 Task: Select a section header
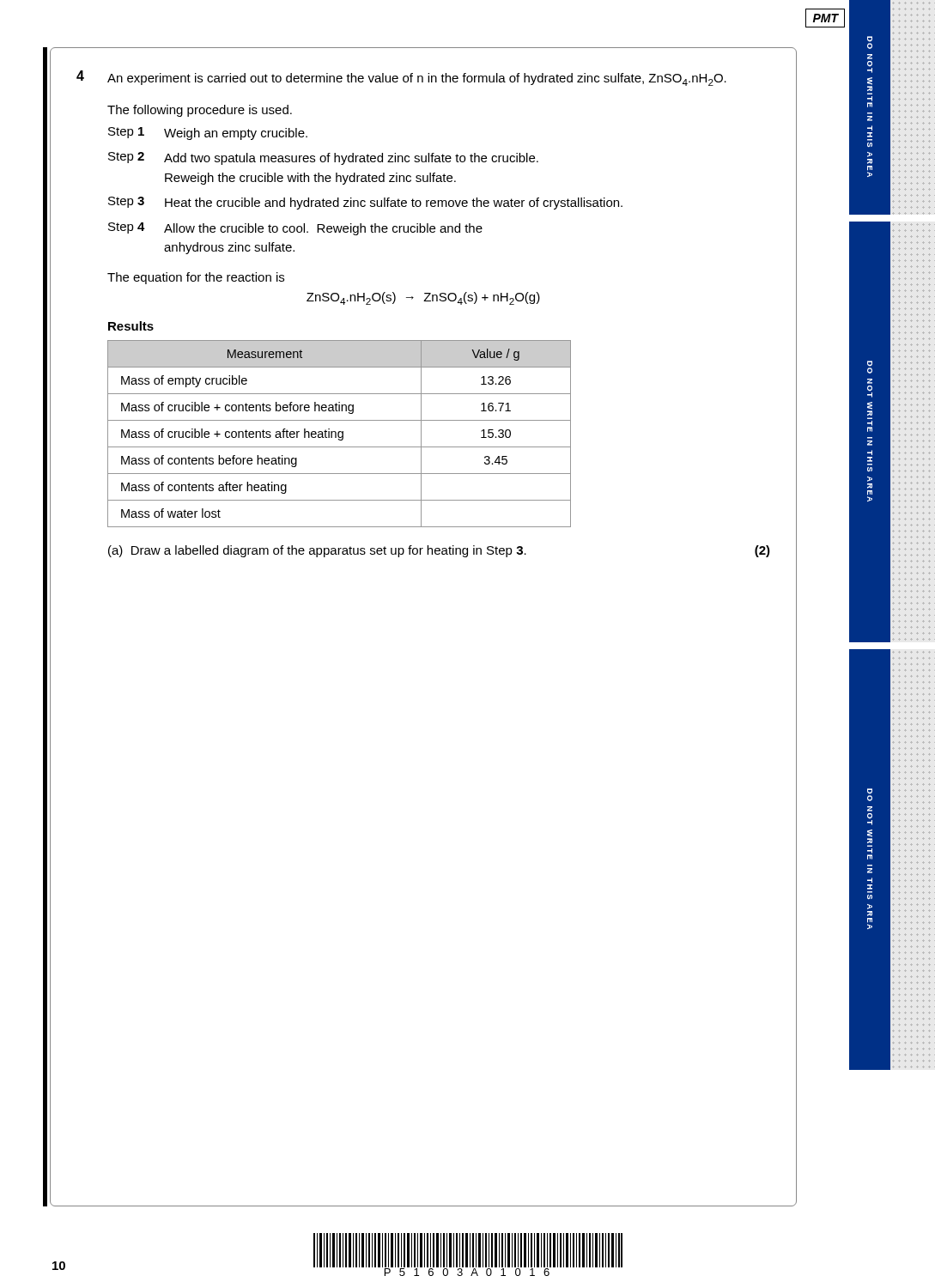pos(131,325)
